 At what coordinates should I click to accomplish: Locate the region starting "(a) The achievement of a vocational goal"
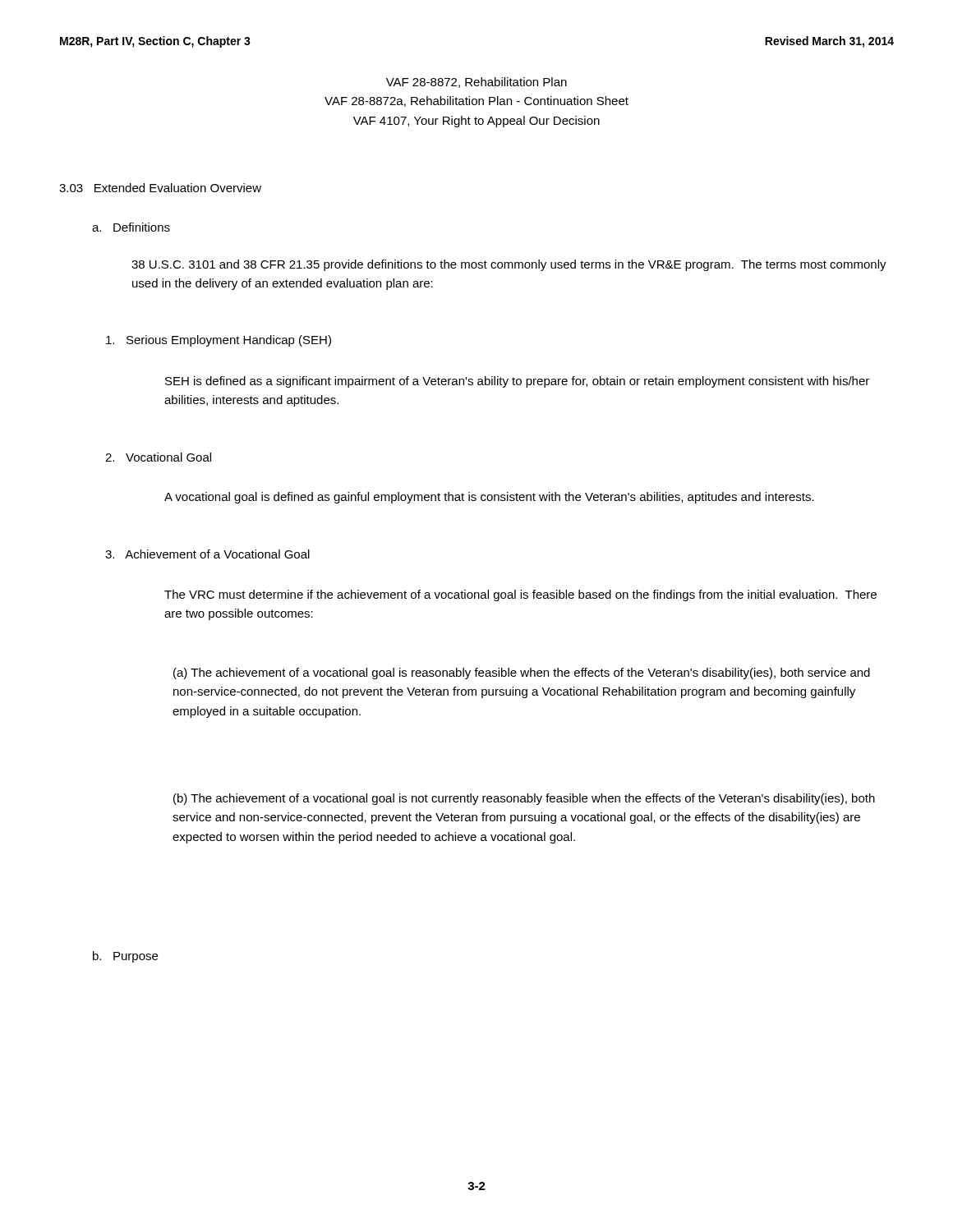521,691
